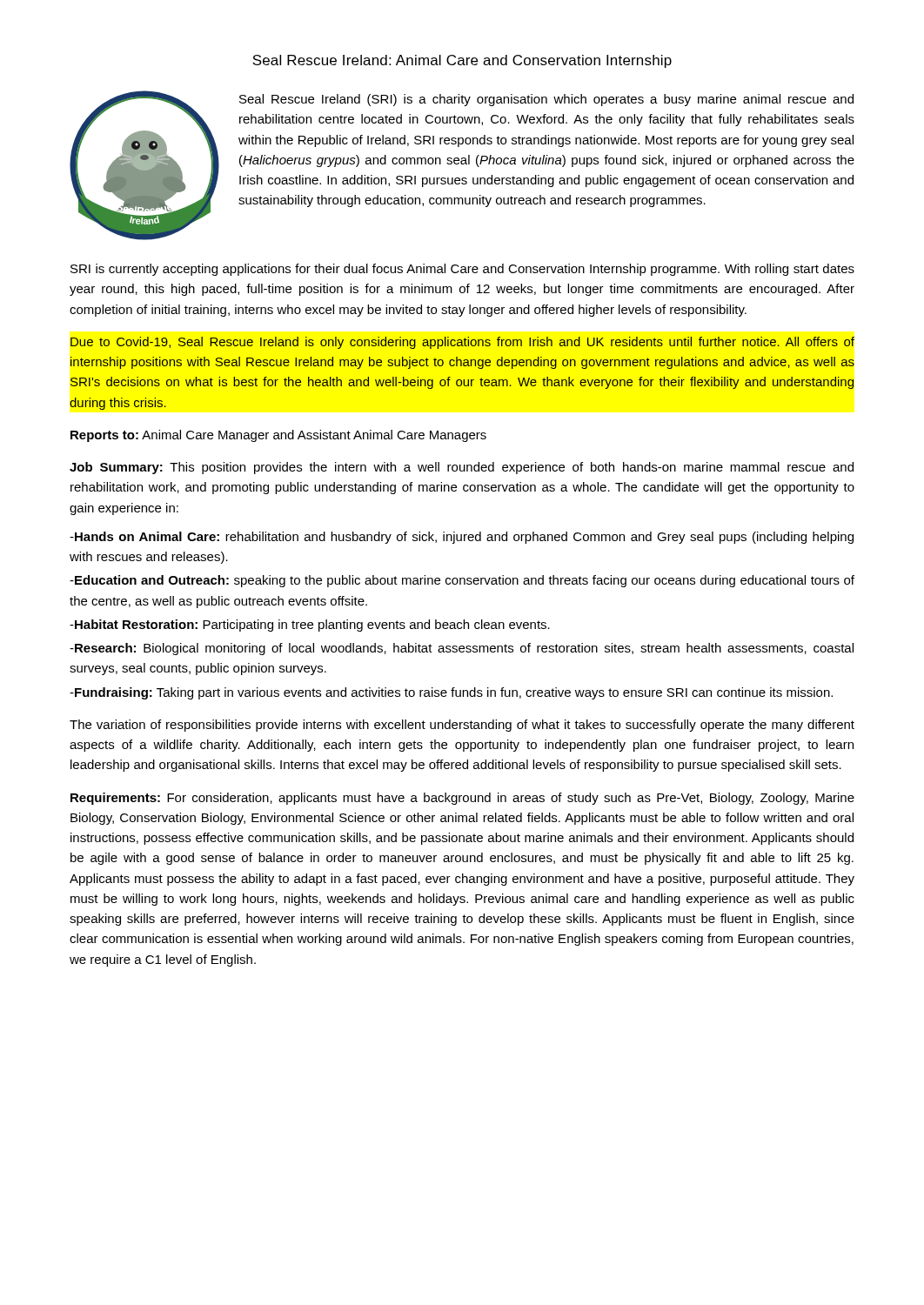Navigate to the block starting "Requirements: For consideration, applicants must have a"

(x=462, y=878)
